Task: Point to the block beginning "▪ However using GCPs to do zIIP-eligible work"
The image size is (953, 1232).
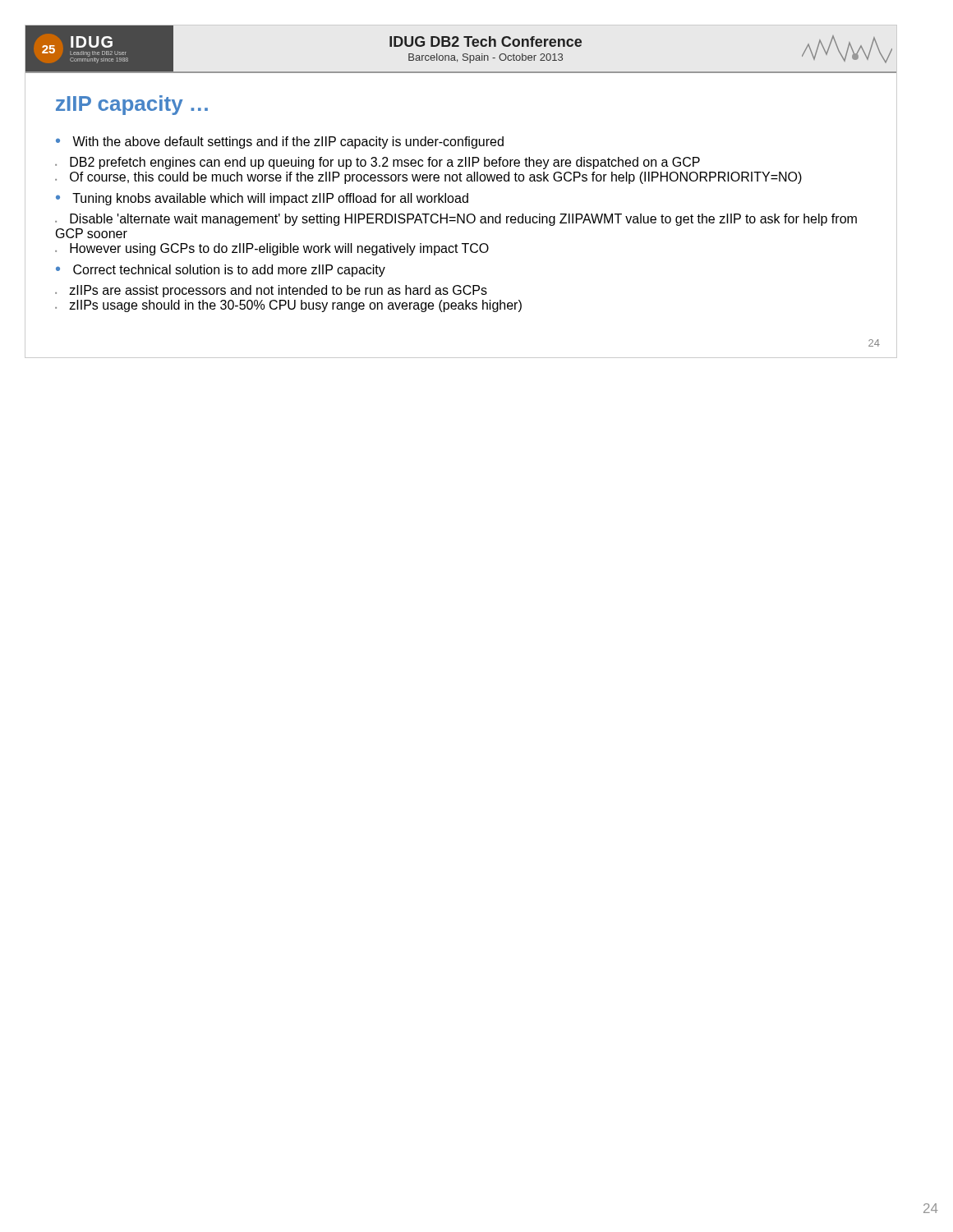Action: coord(461,249)
